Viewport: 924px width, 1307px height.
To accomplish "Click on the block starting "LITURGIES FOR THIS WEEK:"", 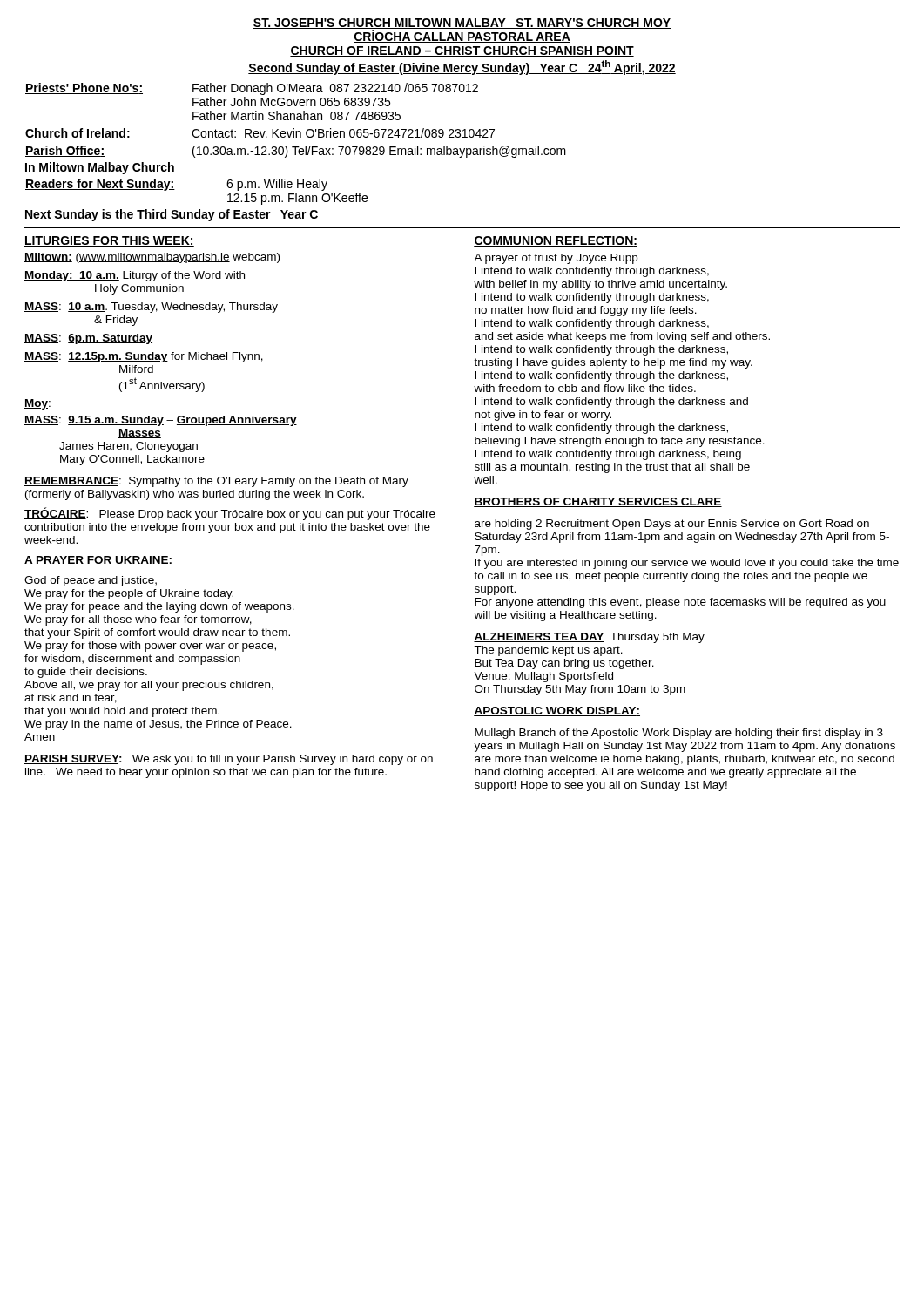I will tap(109, 240).
